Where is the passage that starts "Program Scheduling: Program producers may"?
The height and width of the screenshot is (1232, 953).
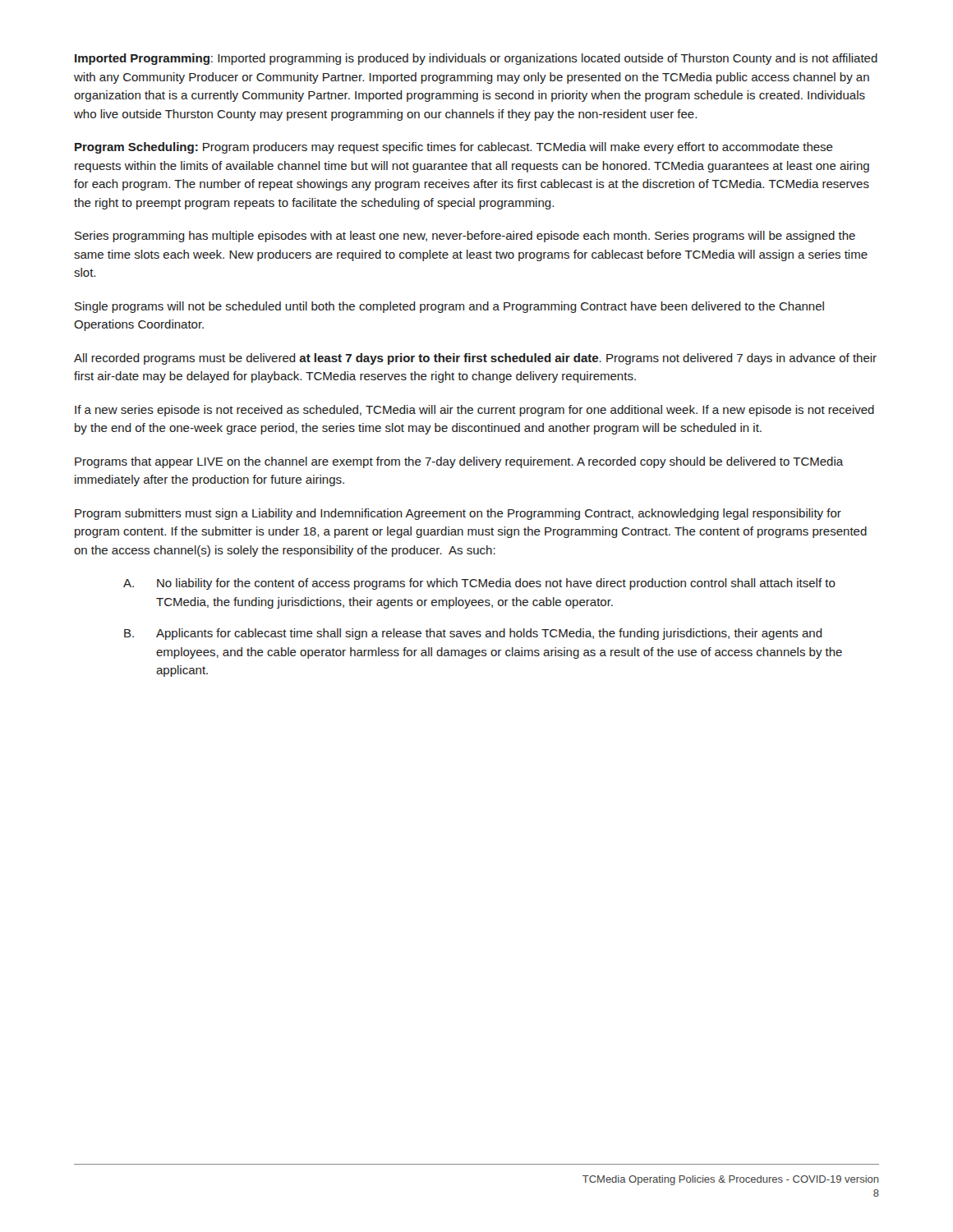[x=472, y=174]
